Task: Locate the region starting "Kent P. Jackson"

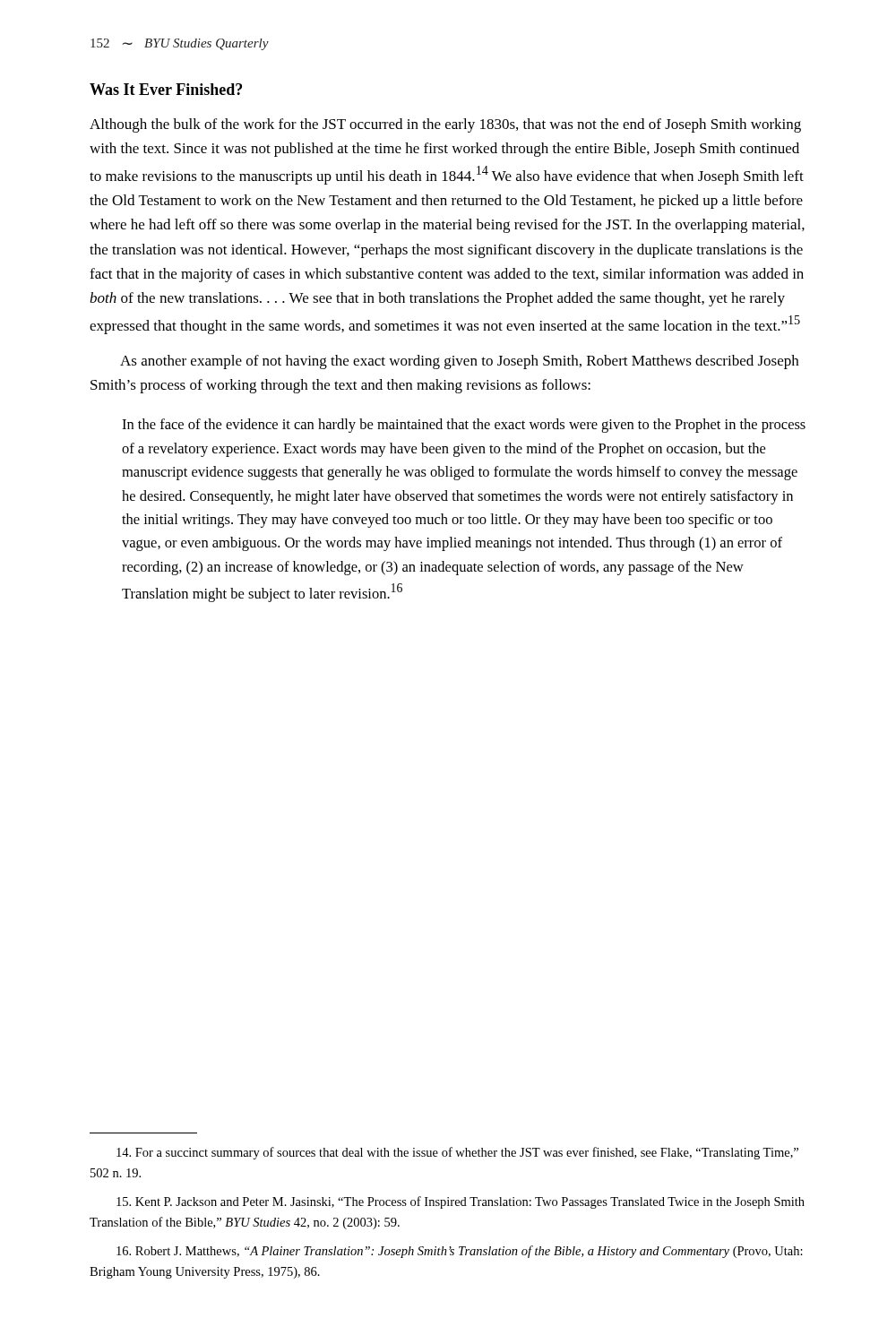Action: (447, 1212)
